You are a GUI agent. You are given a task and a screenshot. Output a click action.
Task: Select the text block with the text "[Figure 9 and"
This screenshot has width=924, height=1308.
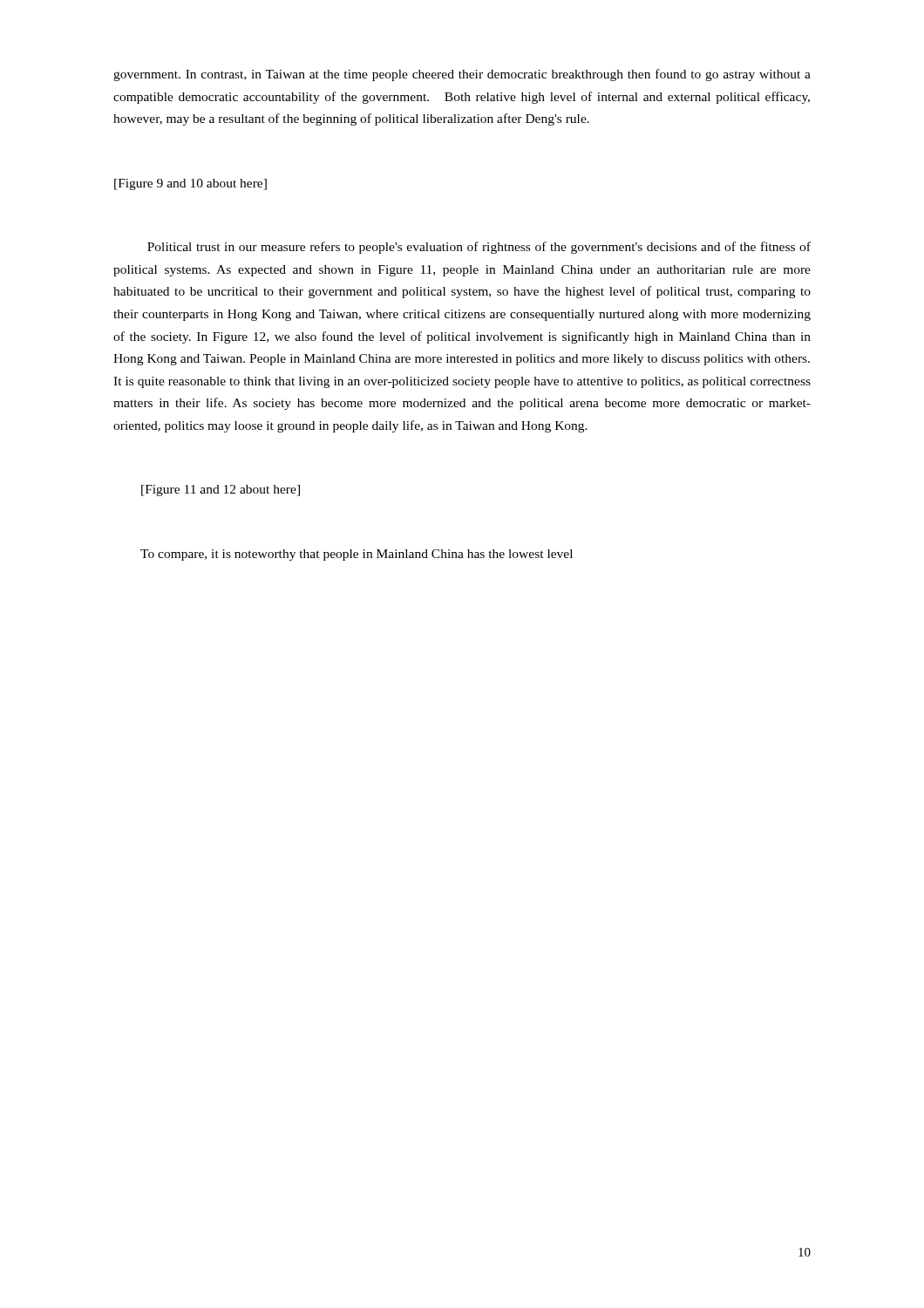point(190,182)
